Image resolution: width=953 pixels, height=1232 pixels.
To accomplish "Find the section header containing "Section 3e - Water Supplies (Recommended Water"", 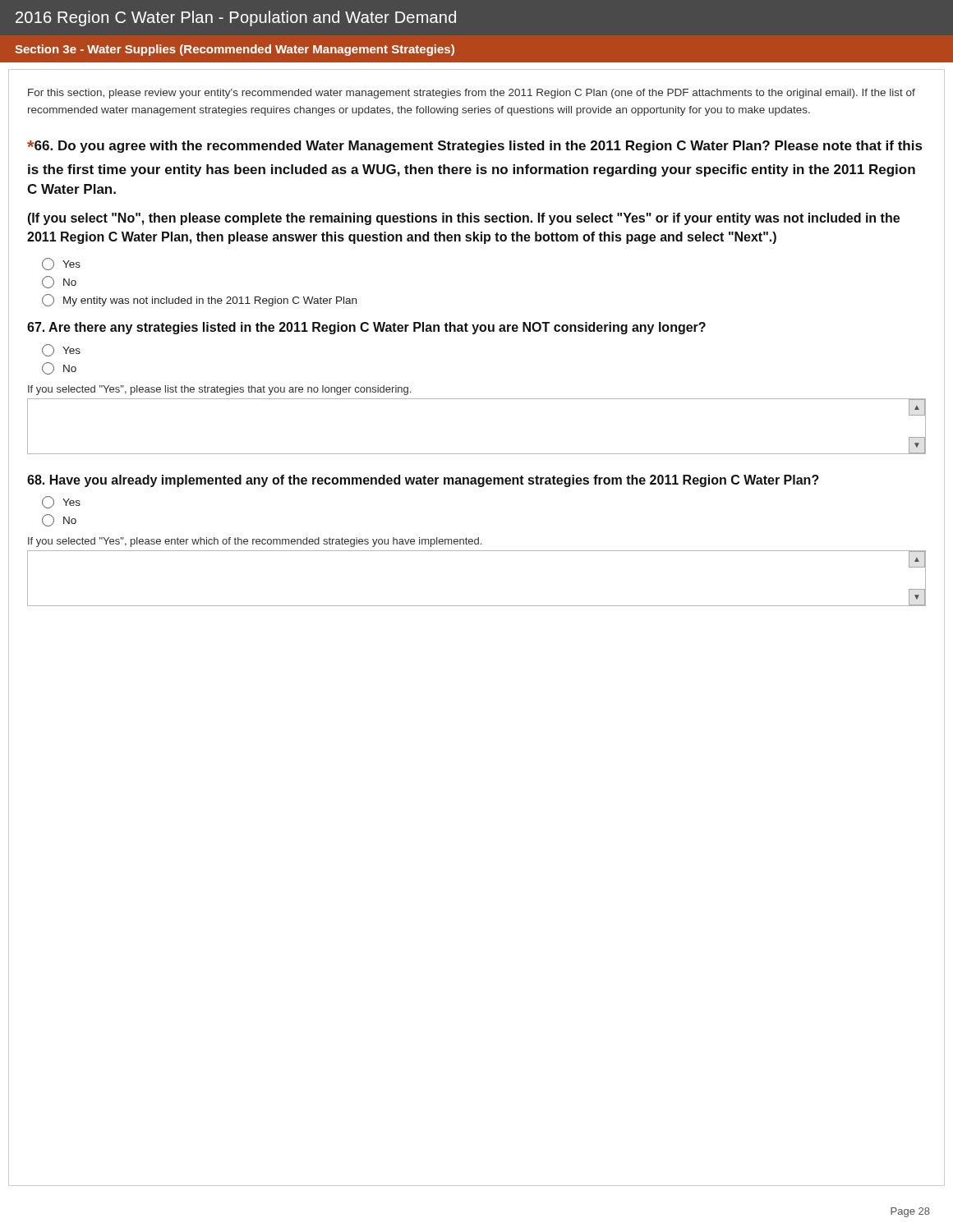I will [x=235, y=49].
